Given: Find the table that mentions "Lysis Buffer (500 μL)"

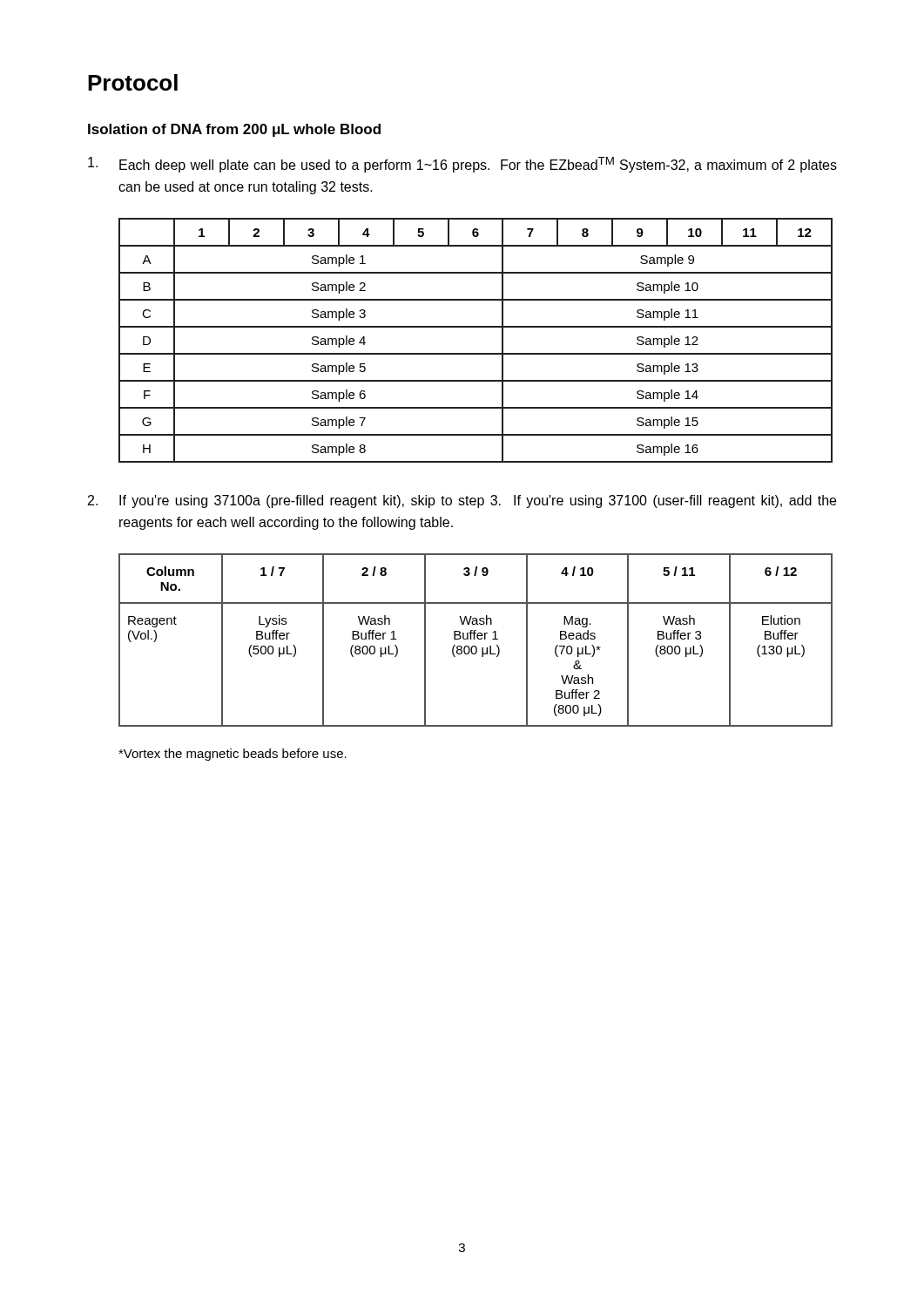Looking at the screenshot, I should click(x=478, y=640).
